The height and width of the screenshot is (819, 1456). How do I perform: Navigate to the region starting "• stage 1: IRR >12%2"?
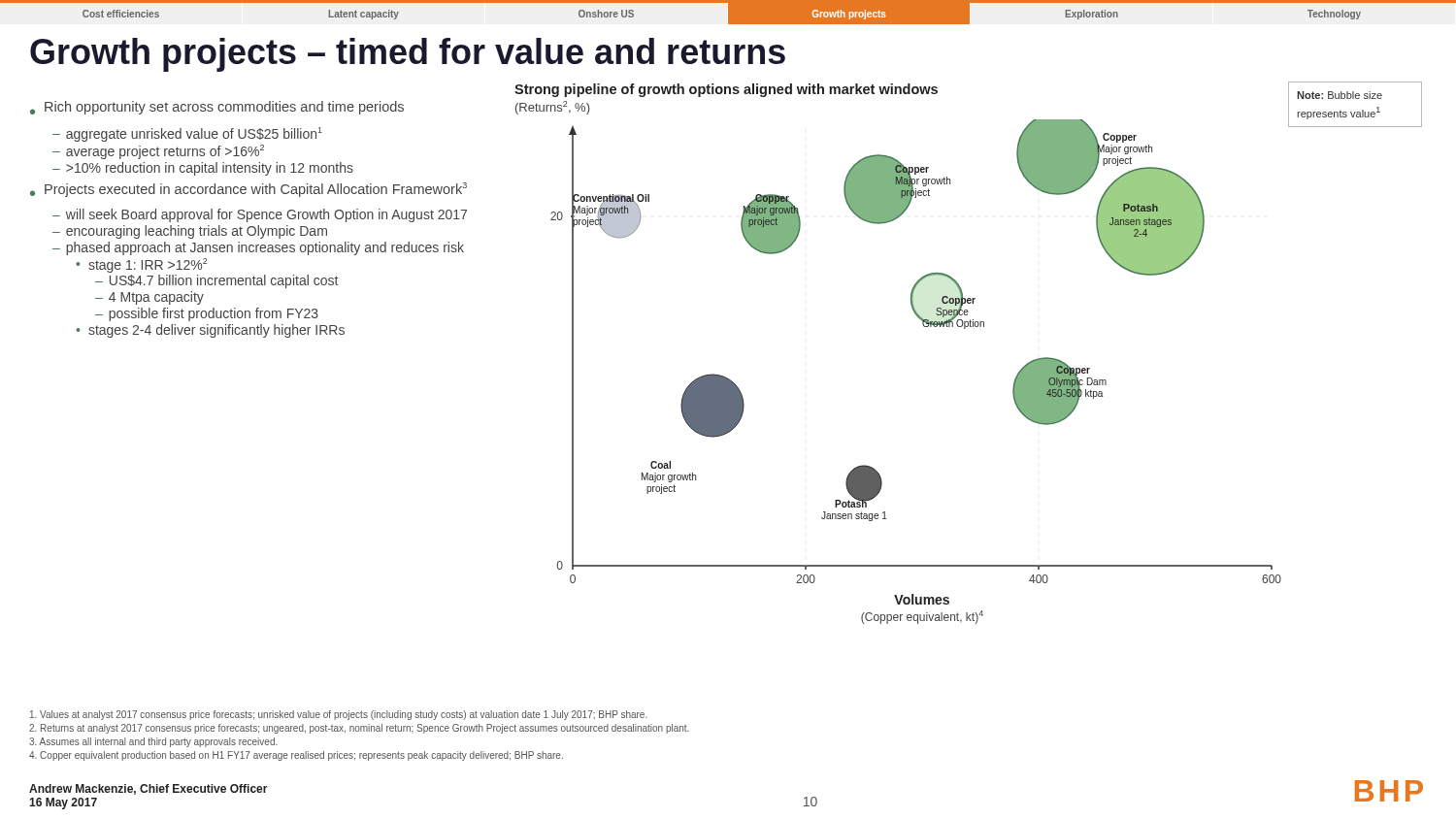coord(142,264)
